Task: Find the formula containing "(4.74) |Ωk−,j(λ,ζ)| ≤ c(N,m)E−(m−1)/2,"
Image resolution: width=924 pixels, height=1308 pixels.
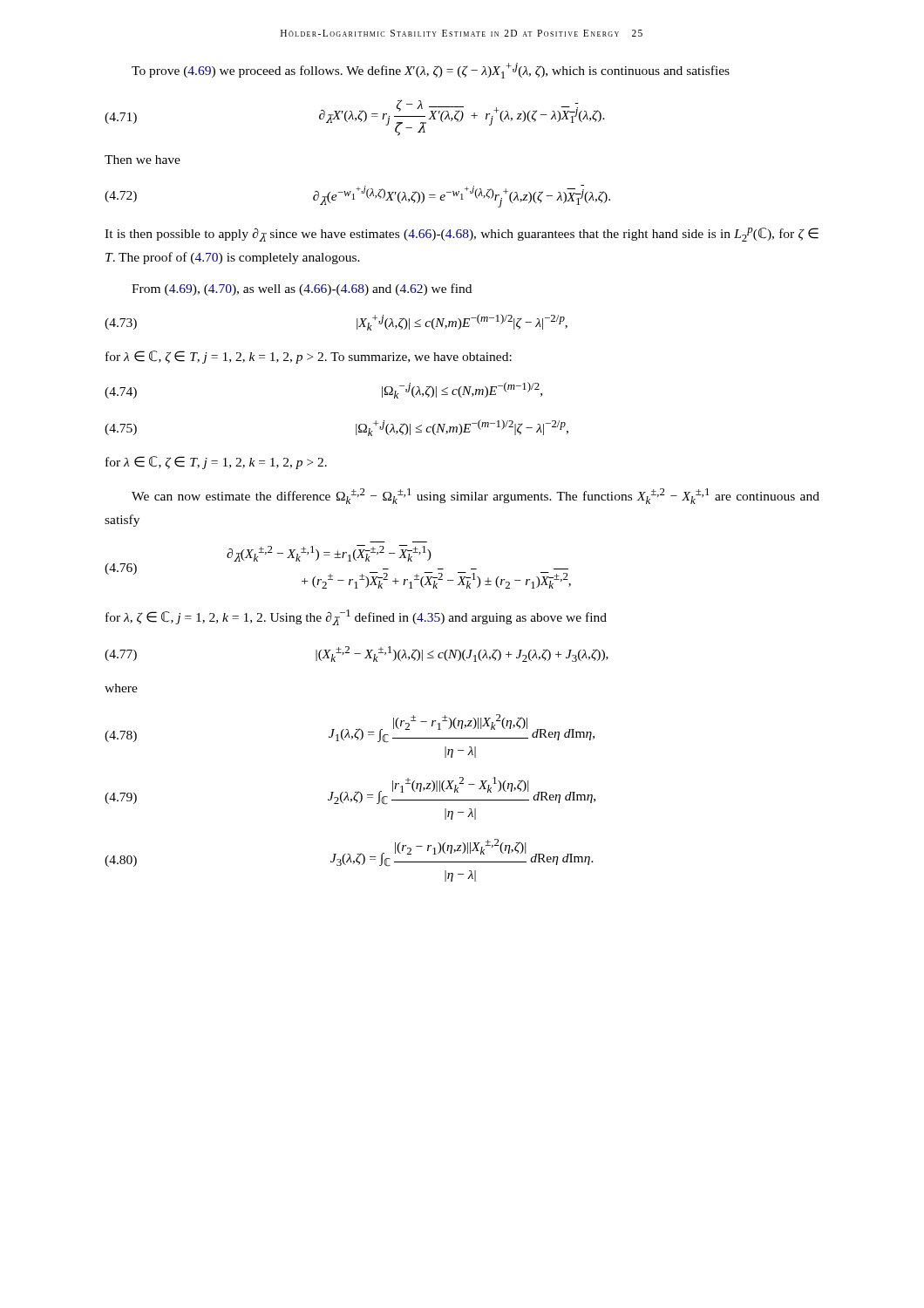Action: pos(427,391)
